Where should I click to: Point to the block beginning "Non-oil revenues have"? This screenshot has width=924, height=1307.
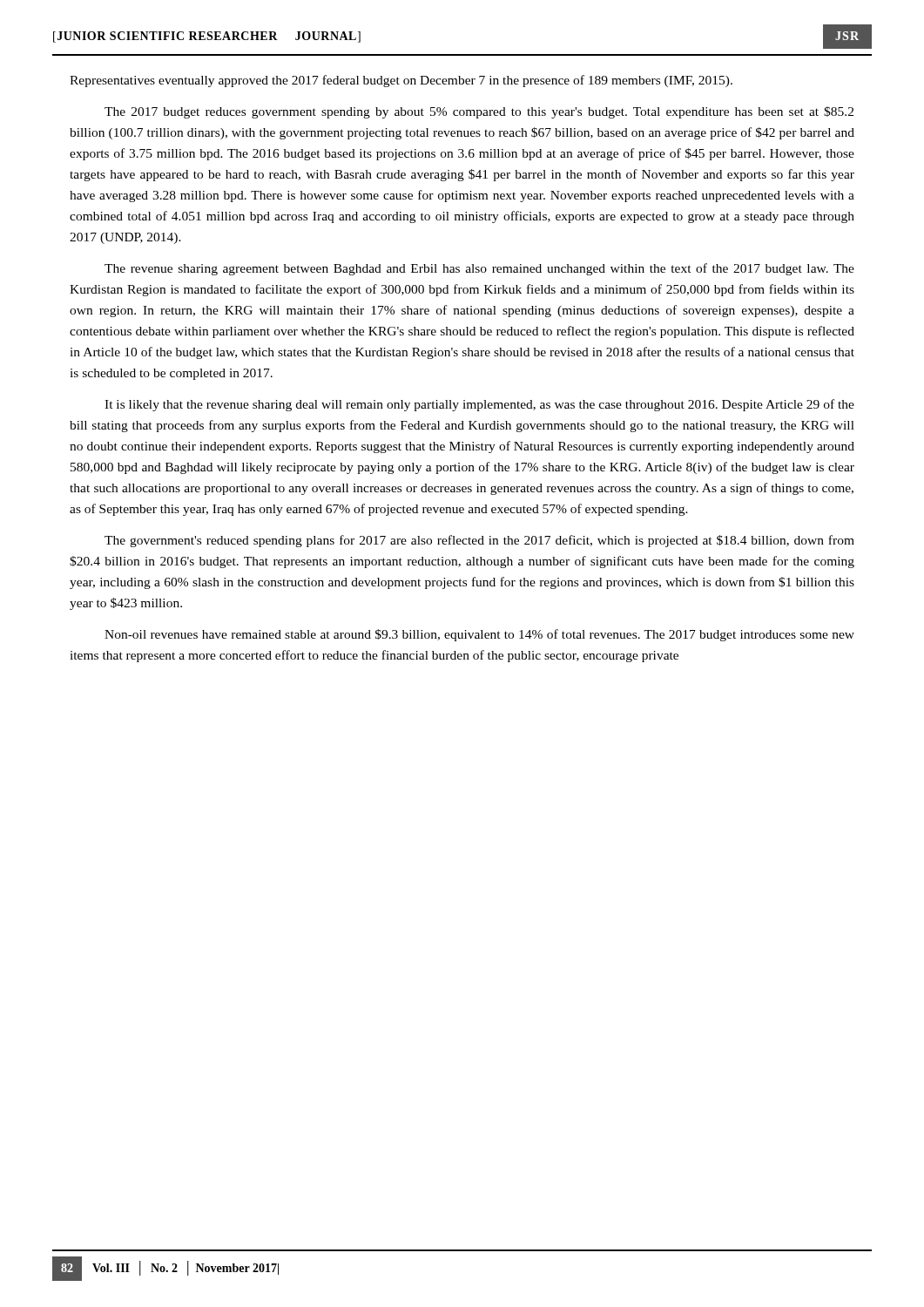[x=462, y=645]
